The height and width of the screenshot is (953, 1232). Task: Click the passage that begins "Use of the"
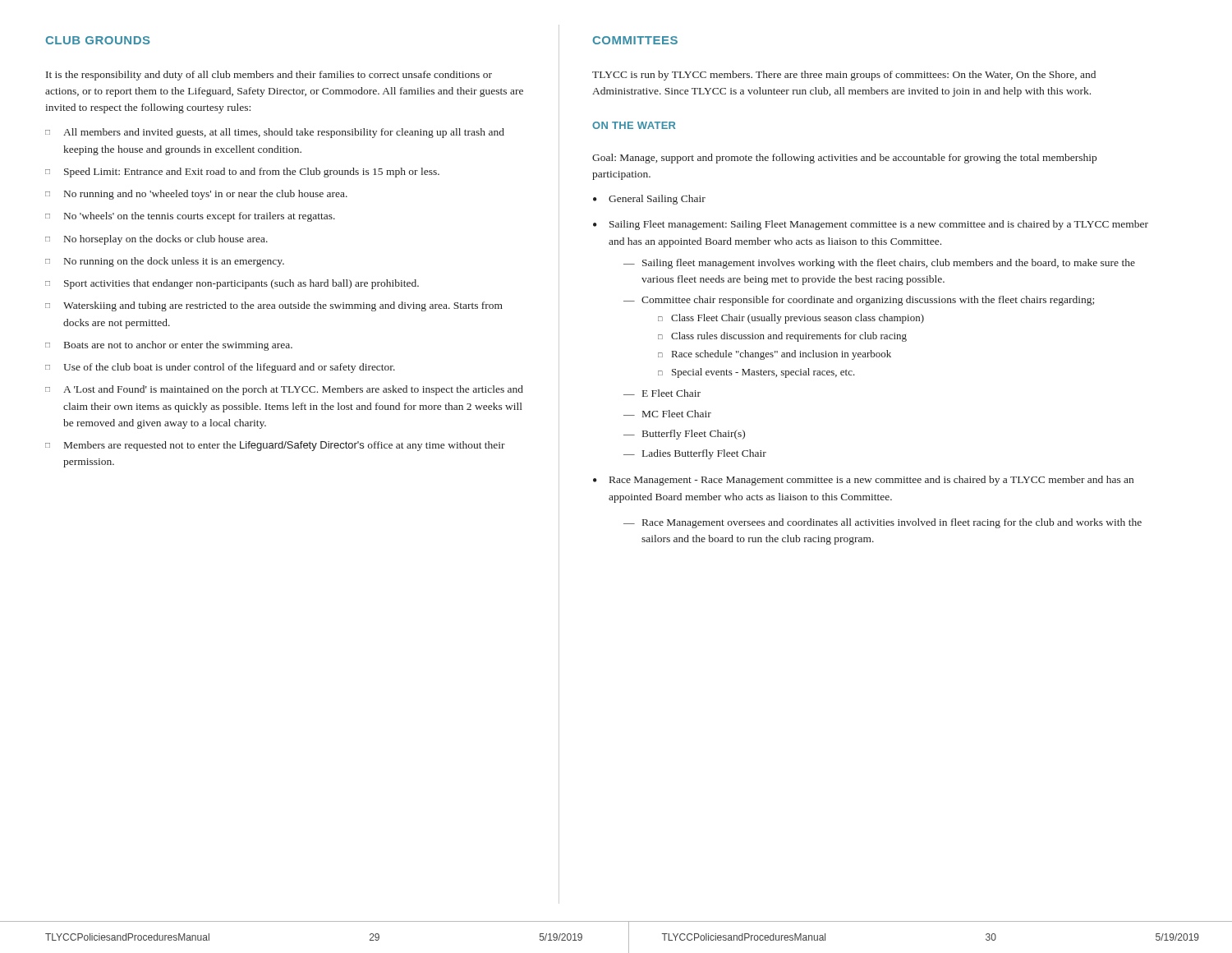285,367
